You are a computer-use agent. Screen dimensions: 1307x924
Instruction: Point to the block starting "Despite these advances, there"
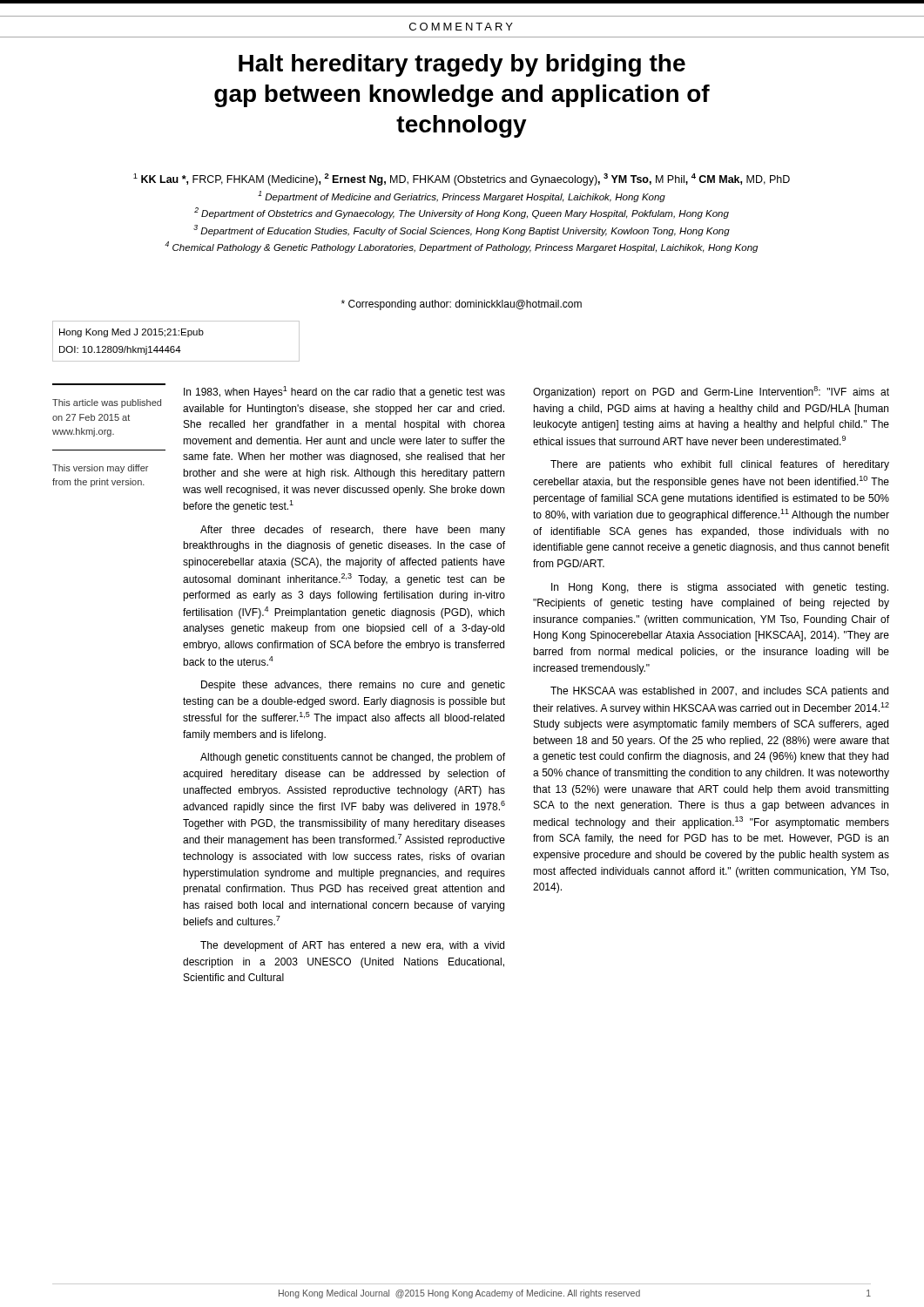click(344, 710)
